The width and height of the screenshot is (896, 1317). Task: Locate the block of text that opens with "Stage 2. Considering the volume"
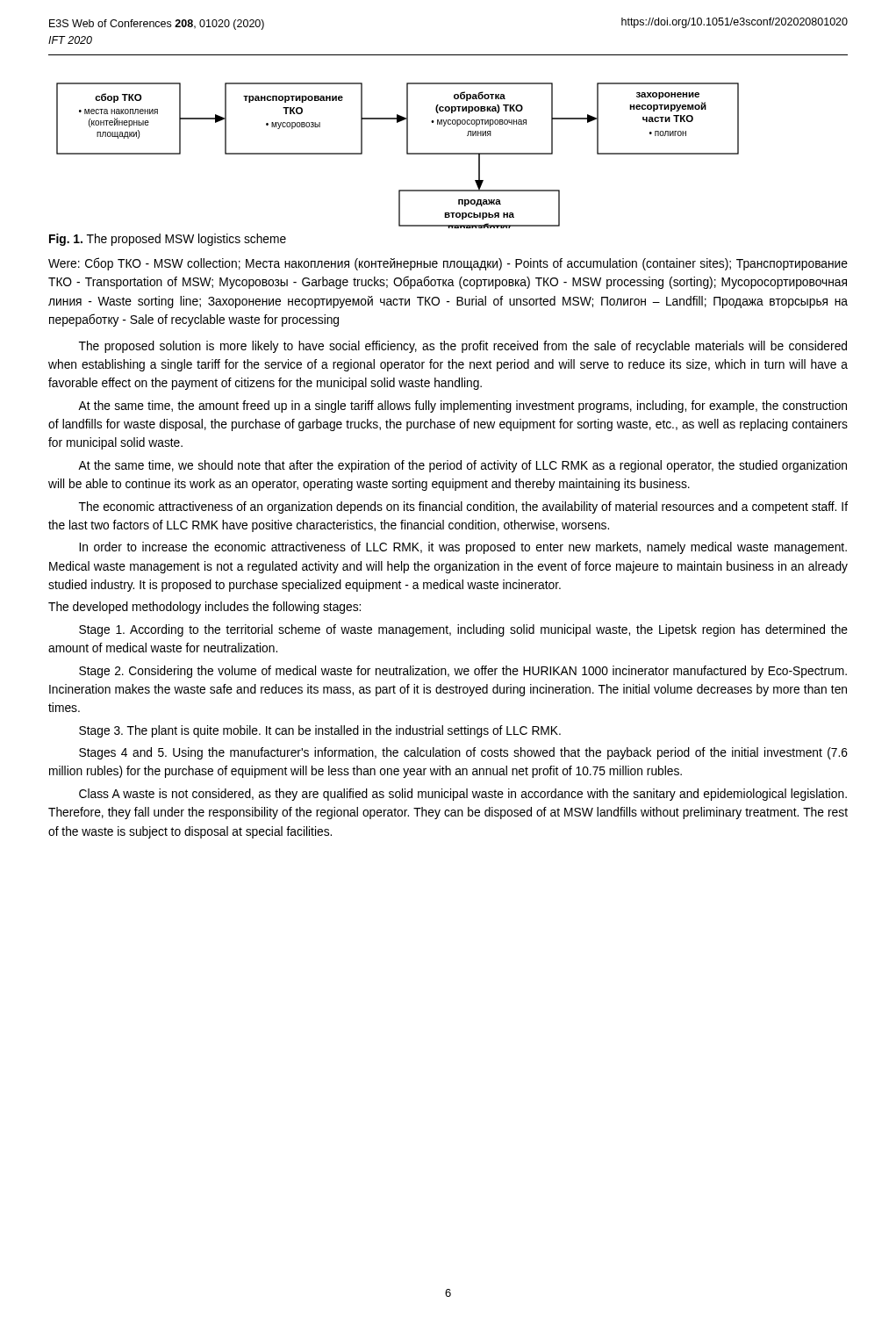coord(448,690)
